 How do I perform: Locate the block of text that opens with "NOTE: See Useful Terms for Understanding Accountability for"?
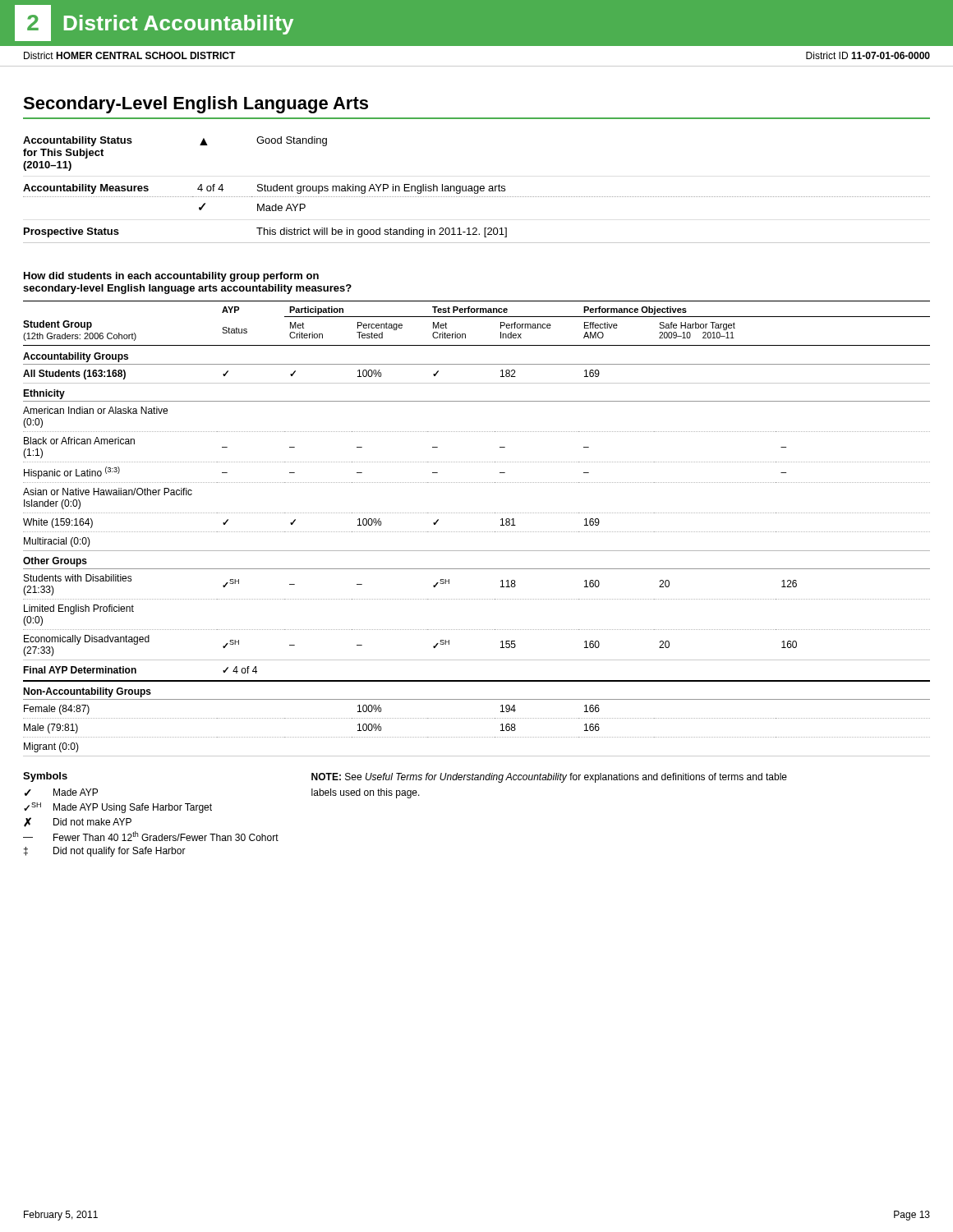click(x=549, y=784)
